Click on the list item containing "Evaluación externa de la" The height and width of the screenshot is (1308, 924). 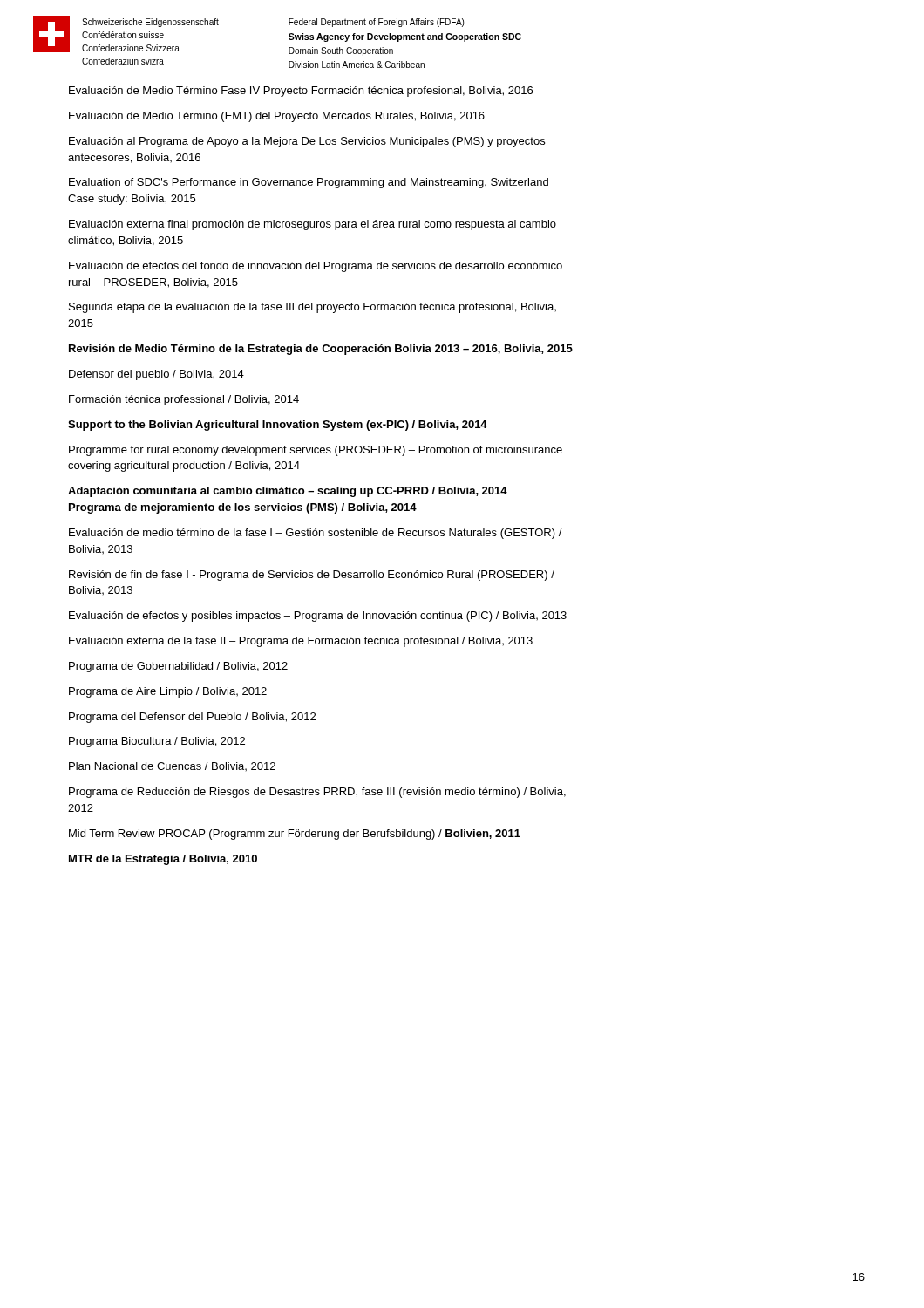pyautogui.click(x=300, y=641)
